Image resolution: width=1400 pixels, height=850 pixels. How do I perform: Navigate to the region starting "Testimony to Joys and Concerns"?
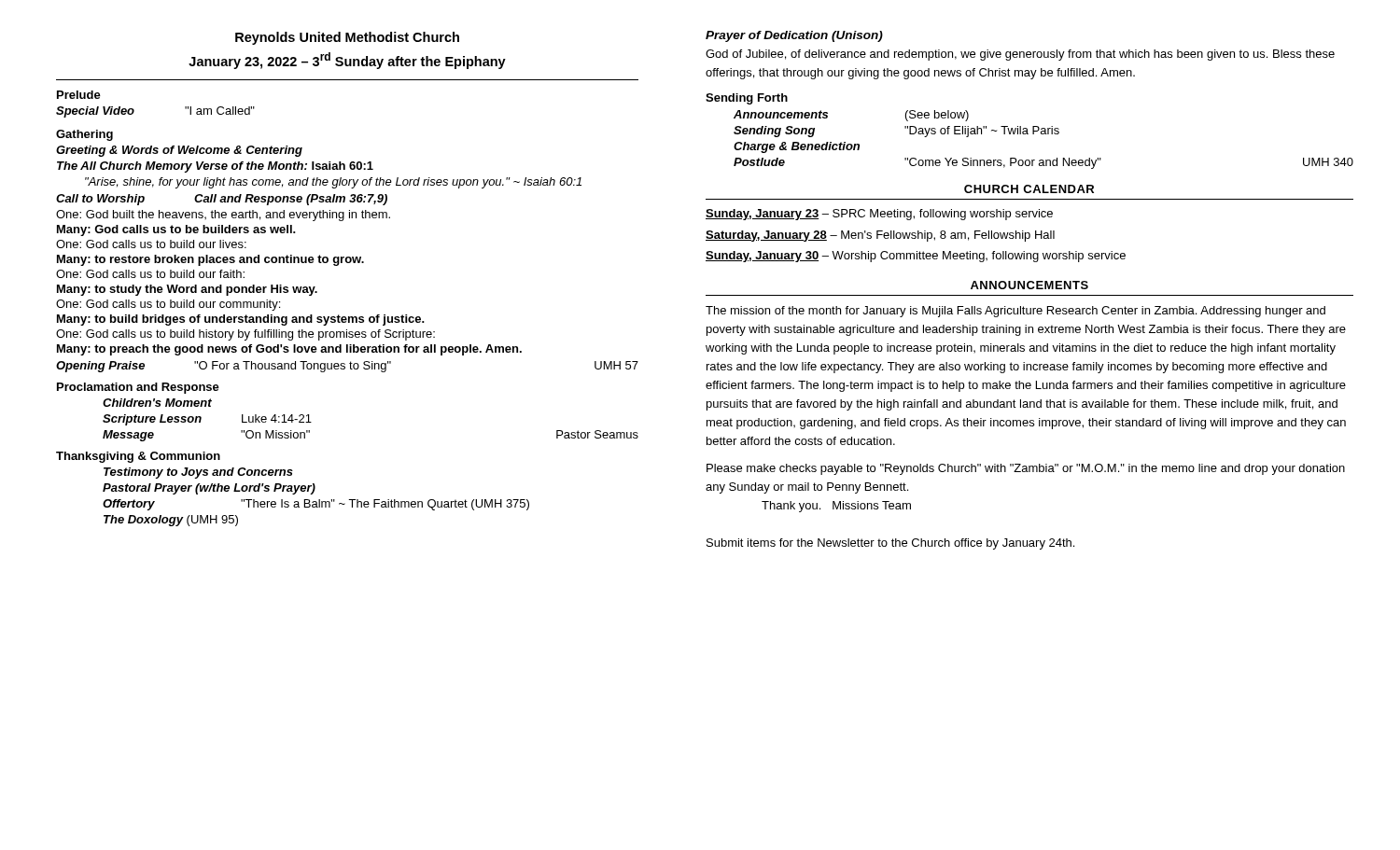click(x=198, y=472)
